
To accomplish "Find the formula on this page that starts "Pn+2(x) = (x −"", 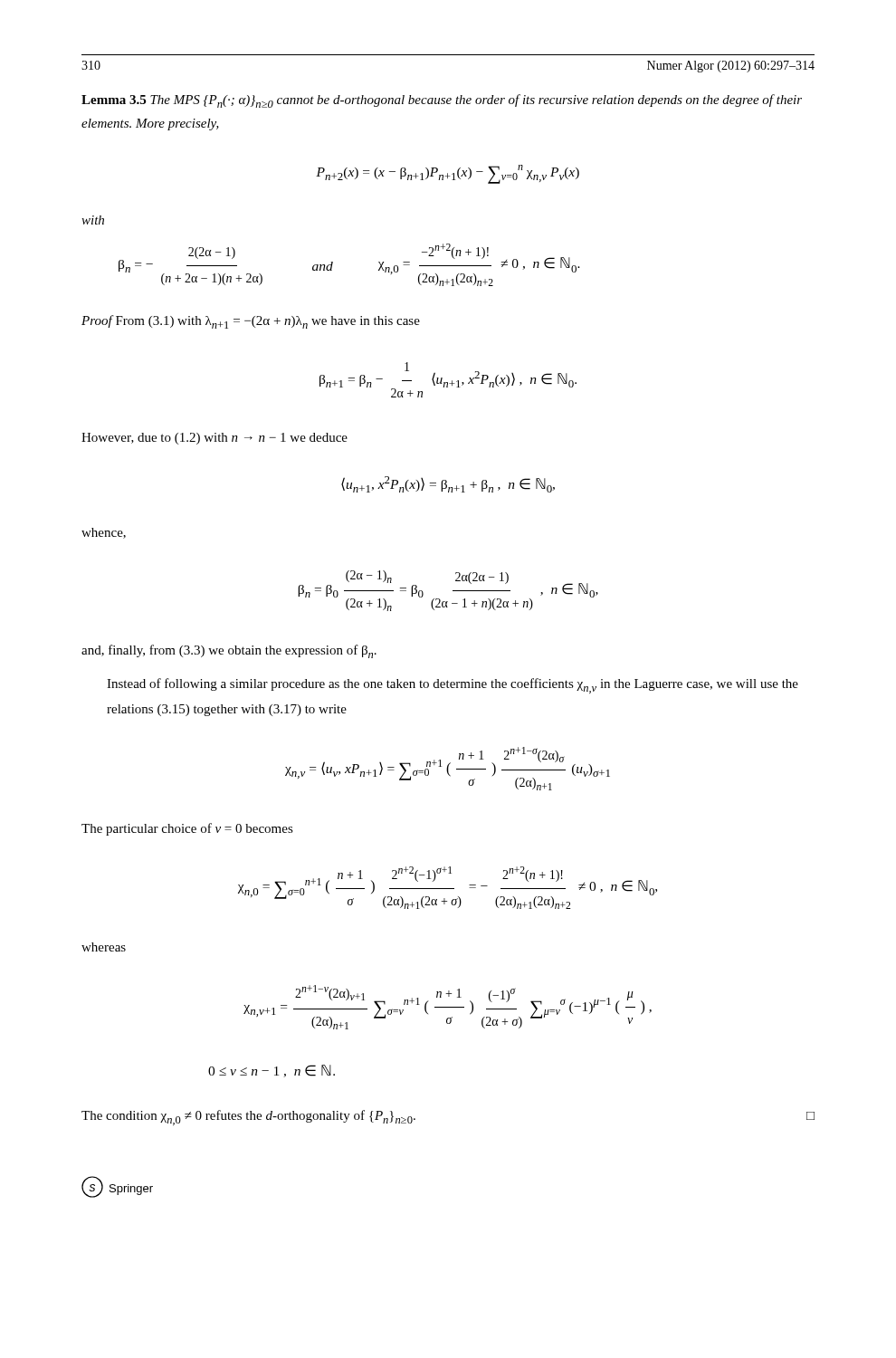I will coord(448,172).
